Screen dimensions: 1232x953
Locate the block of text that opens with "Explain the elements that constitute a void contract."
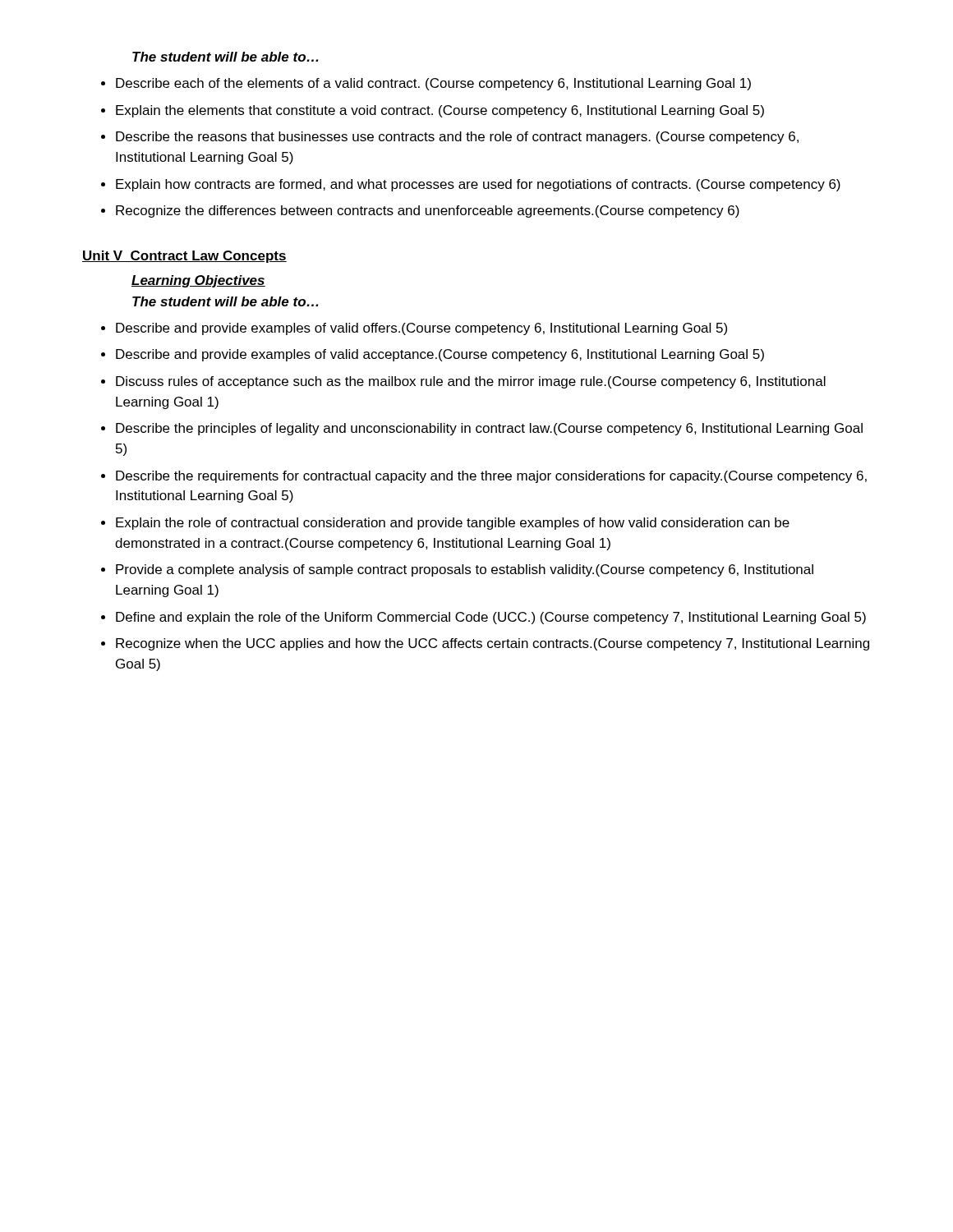(440, 110)
